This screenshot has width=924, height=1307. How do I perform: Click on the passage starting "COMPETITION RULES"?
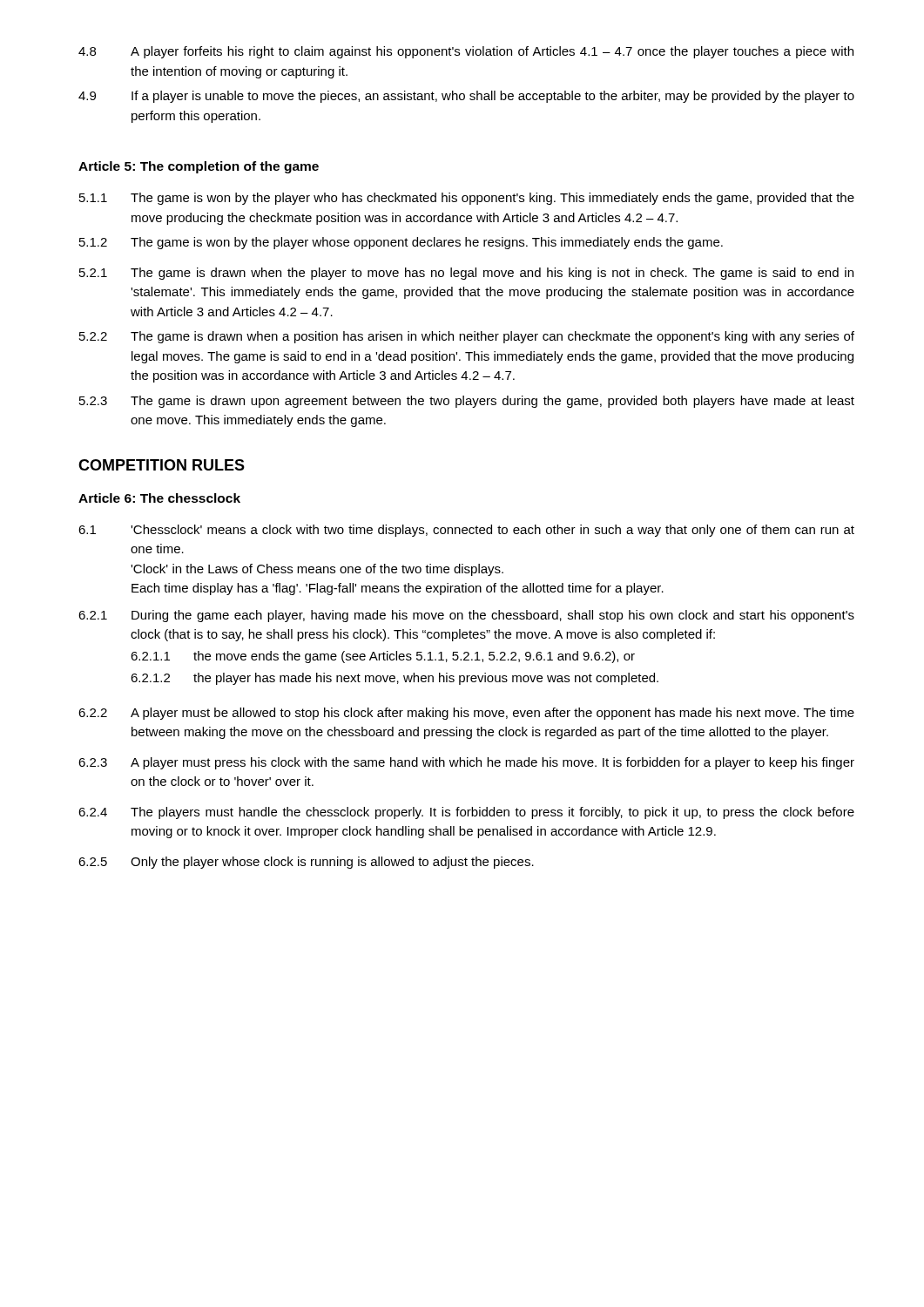point(162,465)
